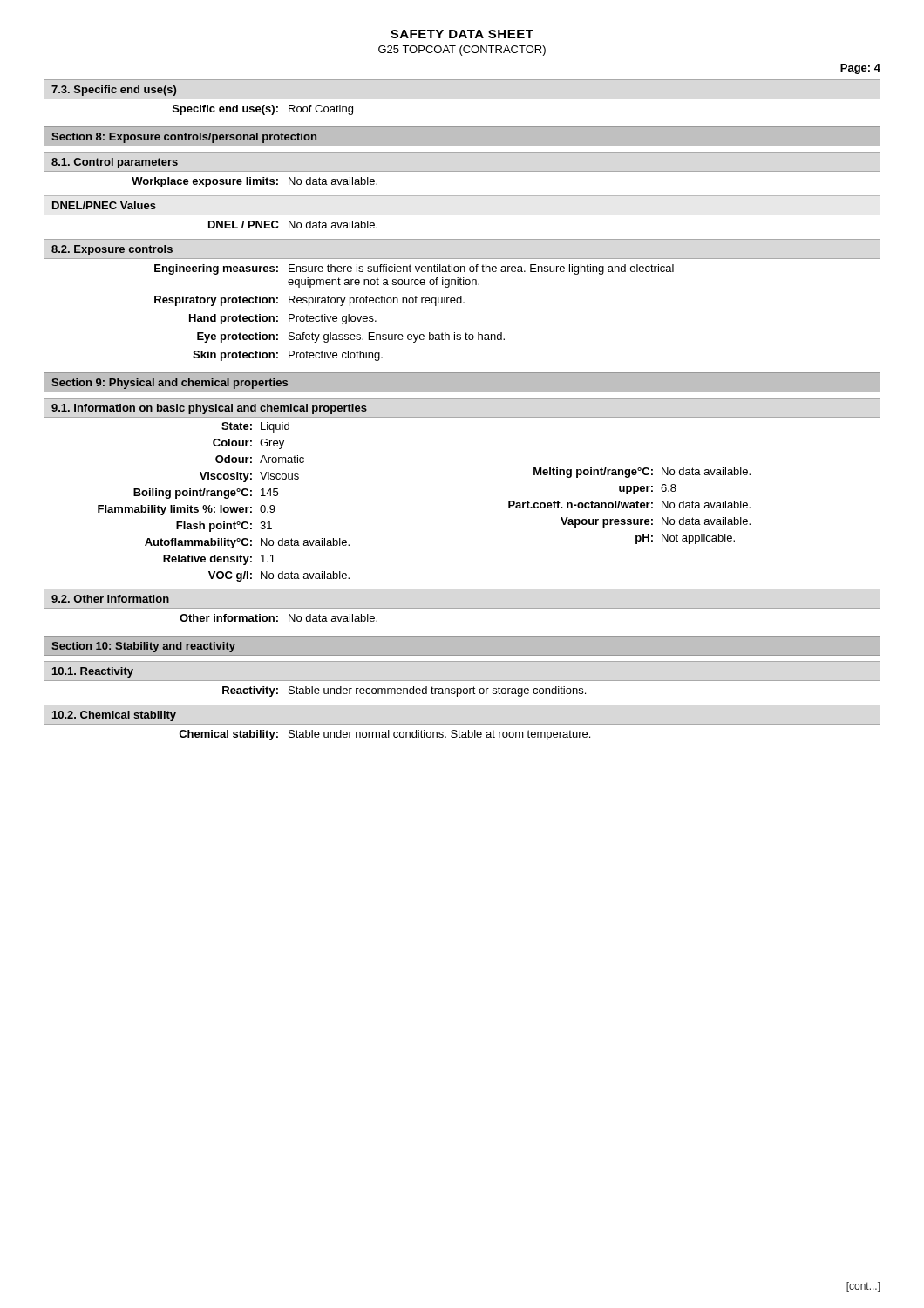Find the block starting "VOC g/l: No data"
Viewport: 924px width, 1308px height.
tap(253, 575)
